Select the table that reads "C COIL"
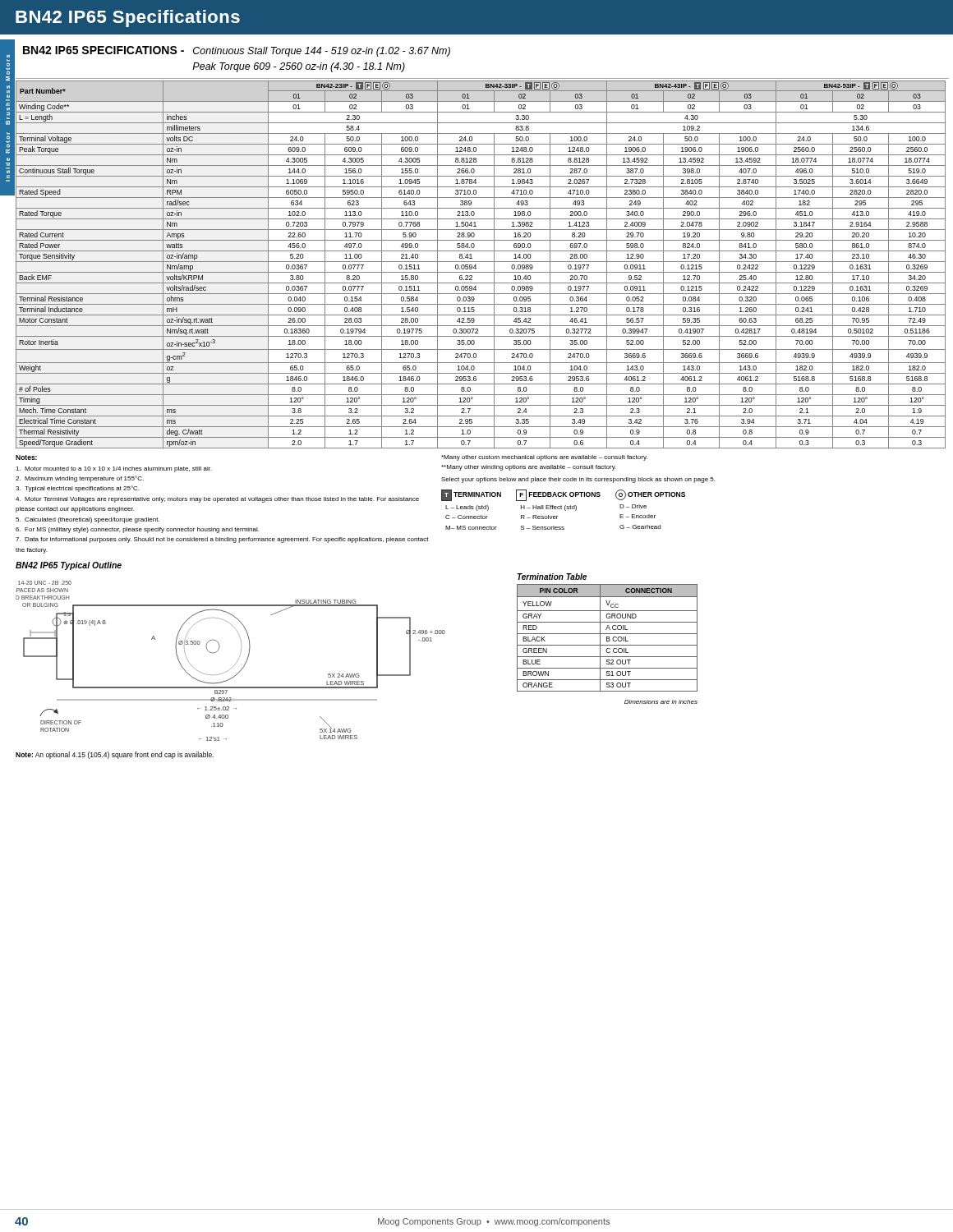The image size is (953, 1232). tap(733, 638)
